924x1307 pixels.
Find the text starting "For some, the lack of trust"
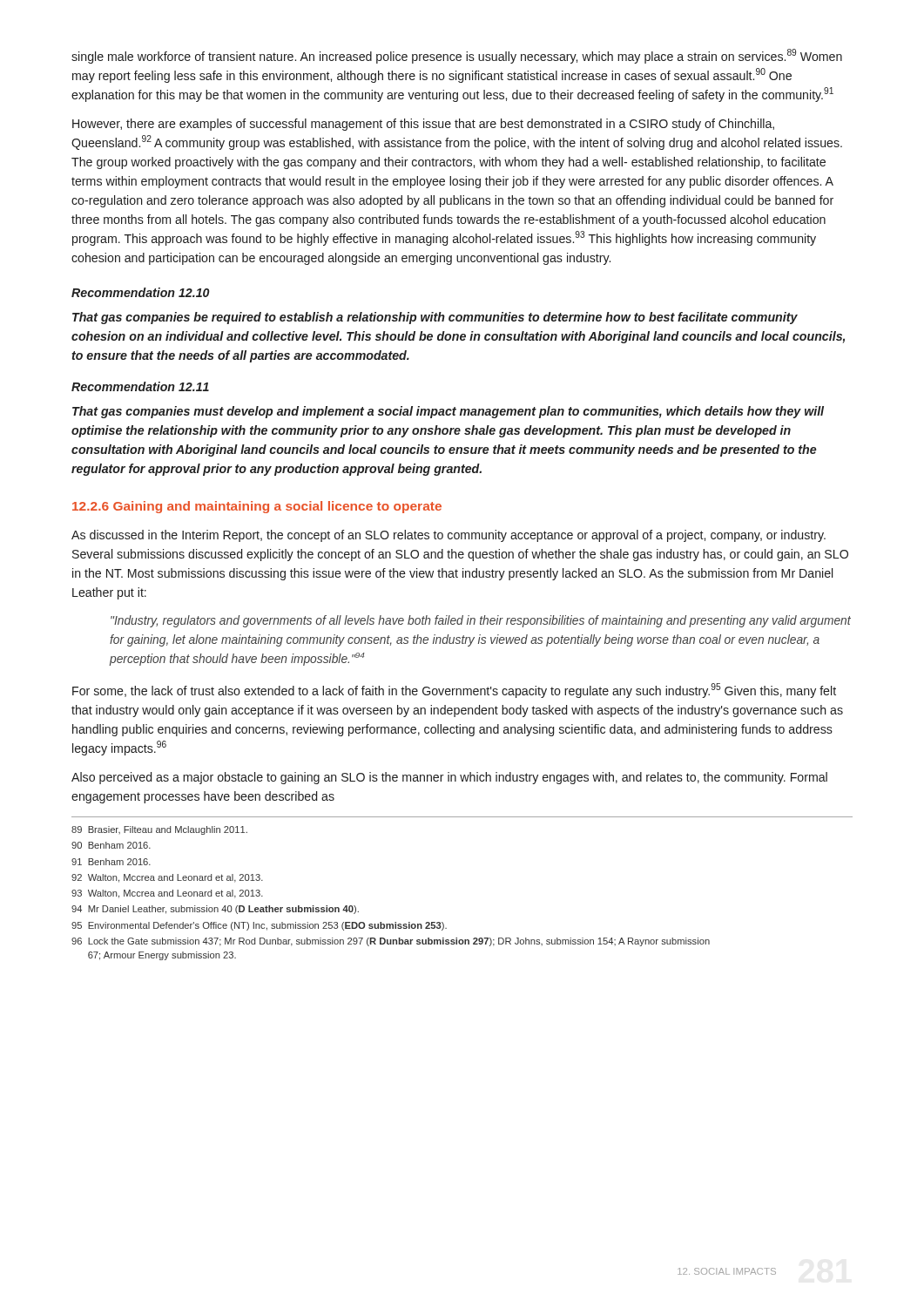pyautogui.click(x=462, y=720)
